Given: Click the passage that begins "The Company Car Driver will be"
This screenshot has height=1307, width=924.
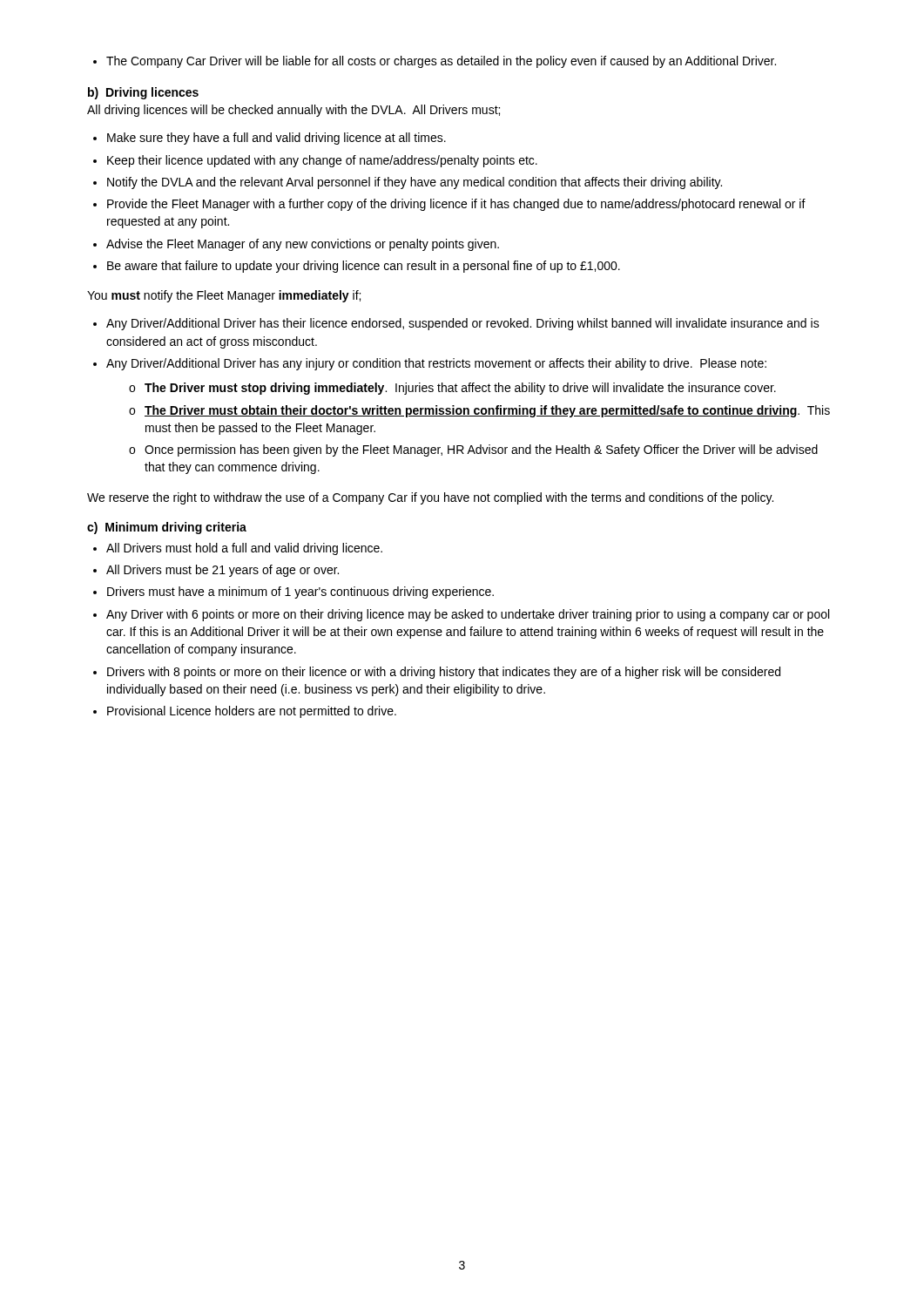Looking at the screenshot, I should tap(472, 61).
